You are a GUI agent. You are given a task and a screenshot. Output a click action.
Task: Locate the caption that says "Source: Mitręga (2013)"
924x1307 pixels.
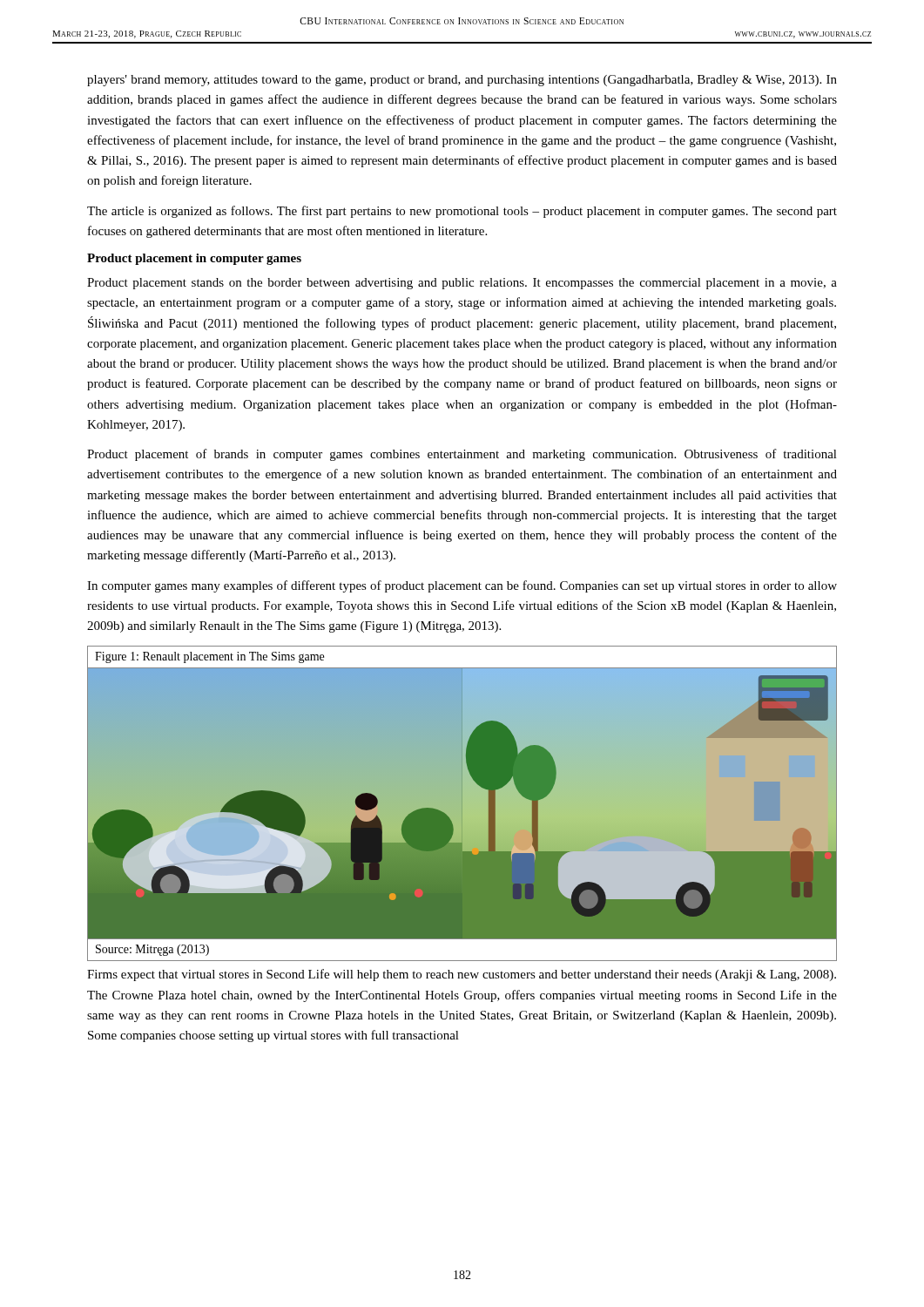coord(152,950)
